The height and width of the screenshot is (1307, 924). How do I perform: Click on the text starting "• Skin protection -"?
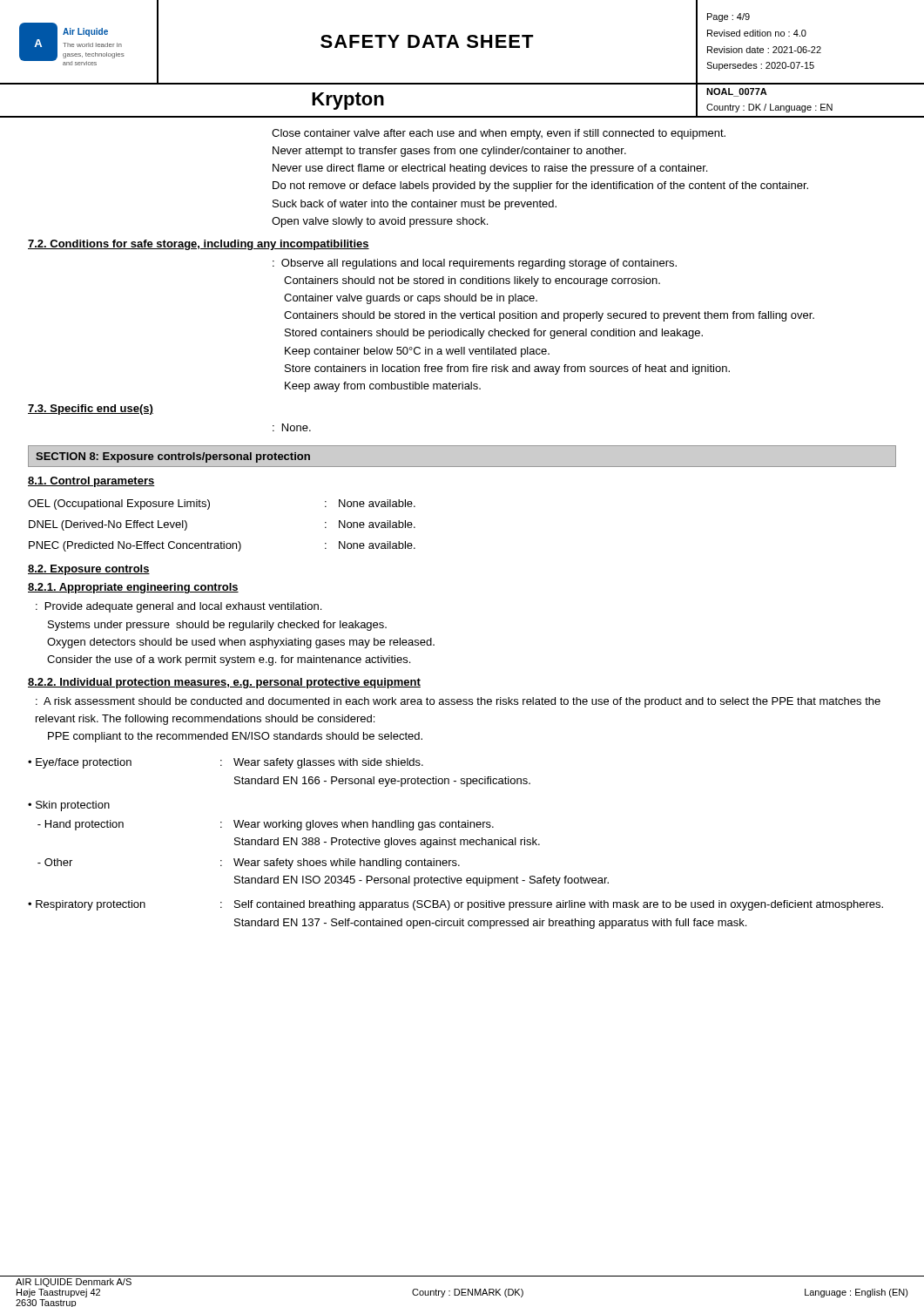tap(462, 843)
